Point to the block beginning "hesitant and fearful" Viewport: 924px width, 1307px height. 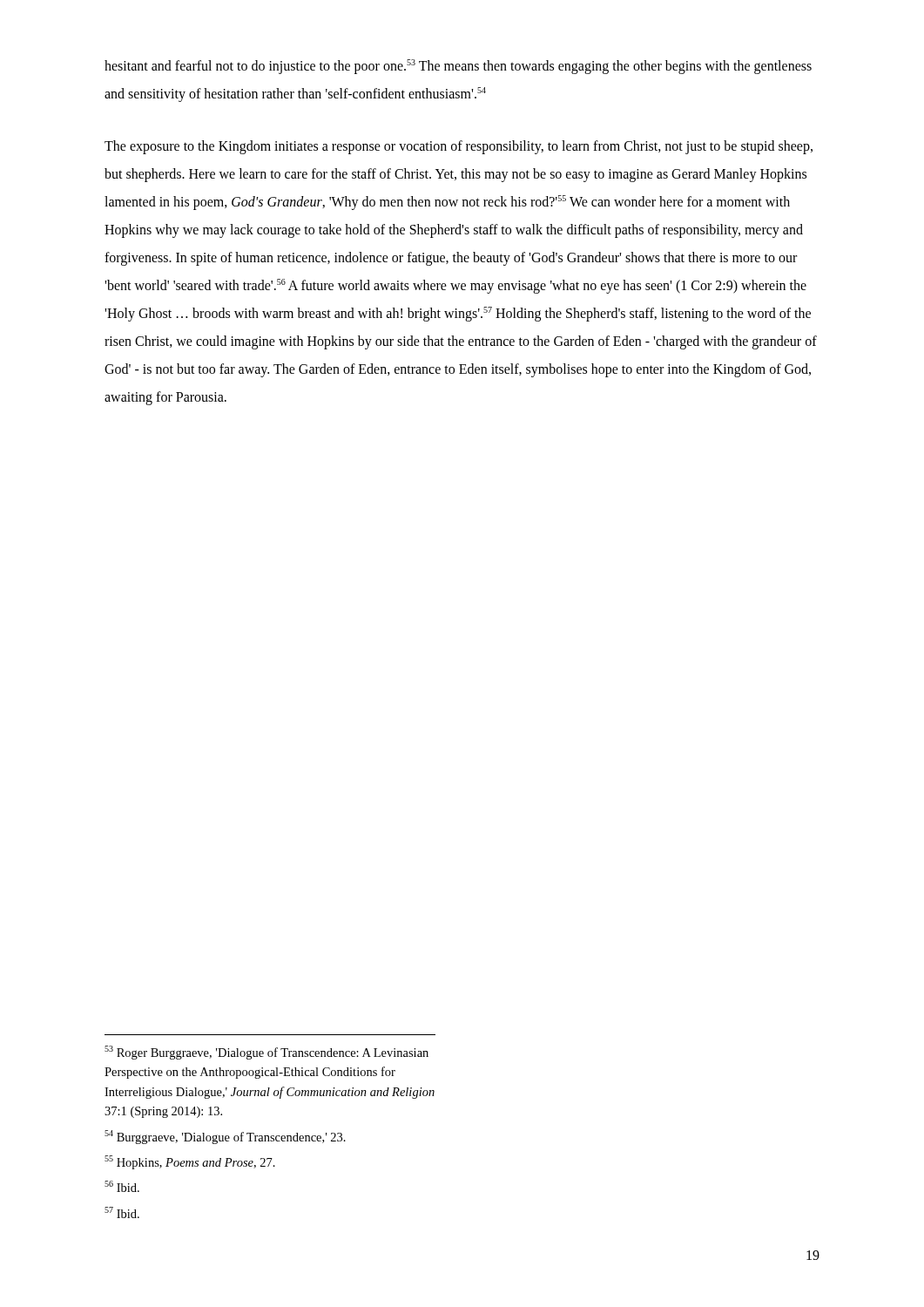(x=458, y=79)
